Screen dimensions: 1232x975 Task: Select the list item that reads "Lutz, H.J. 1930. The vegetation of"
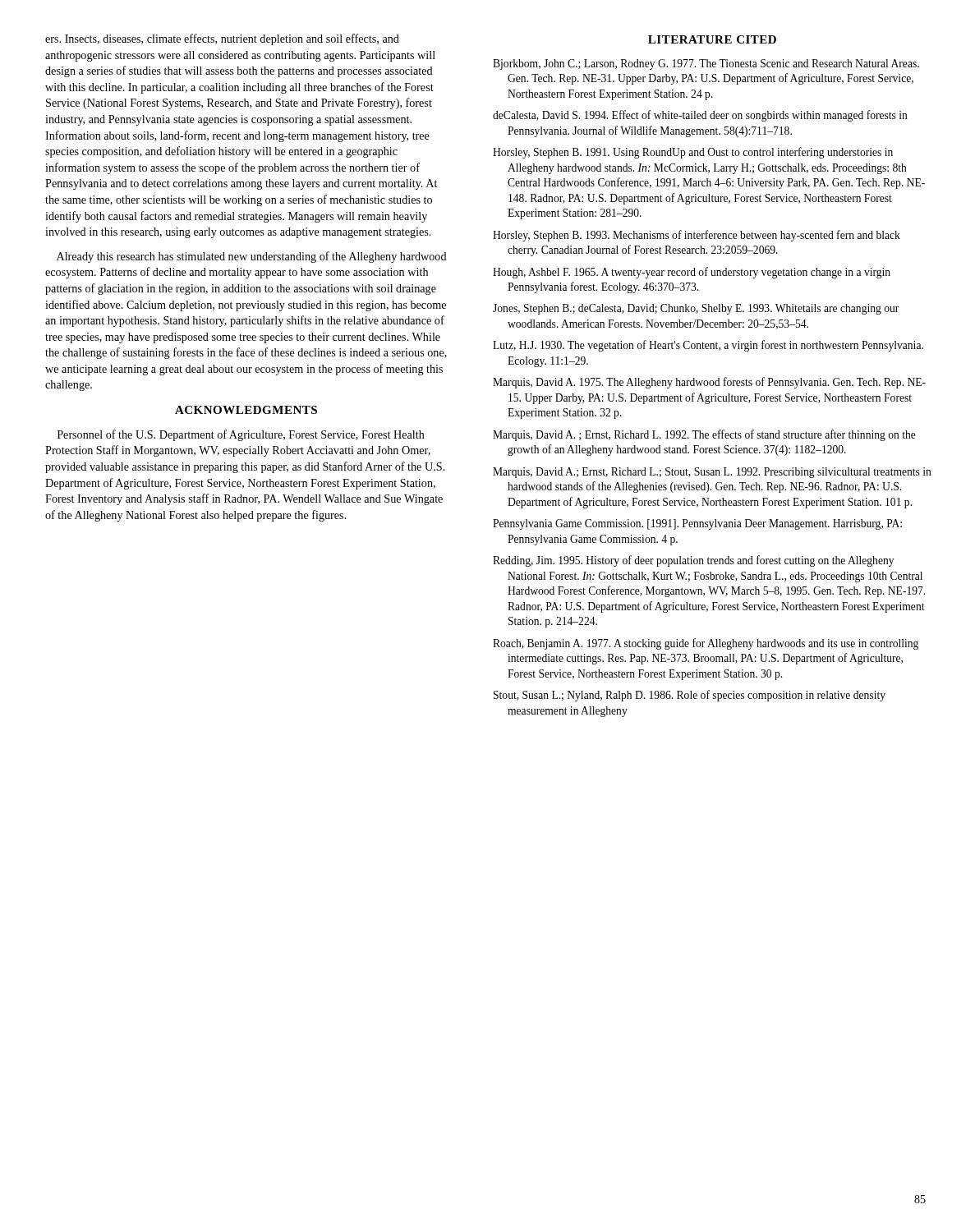tap(708, 353)
